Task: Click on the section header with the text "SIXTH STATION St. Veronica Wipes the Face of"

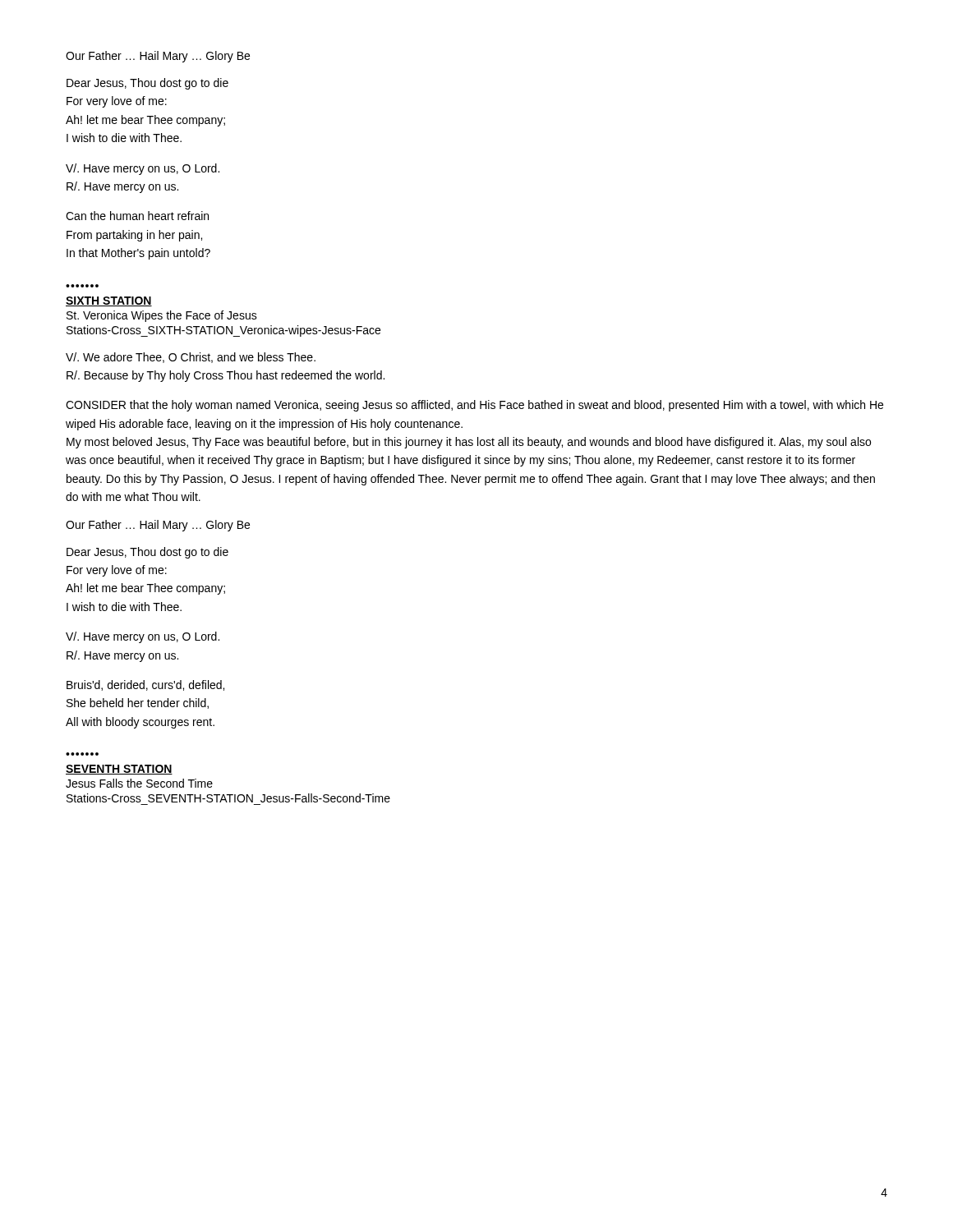Action: [109, 301]
